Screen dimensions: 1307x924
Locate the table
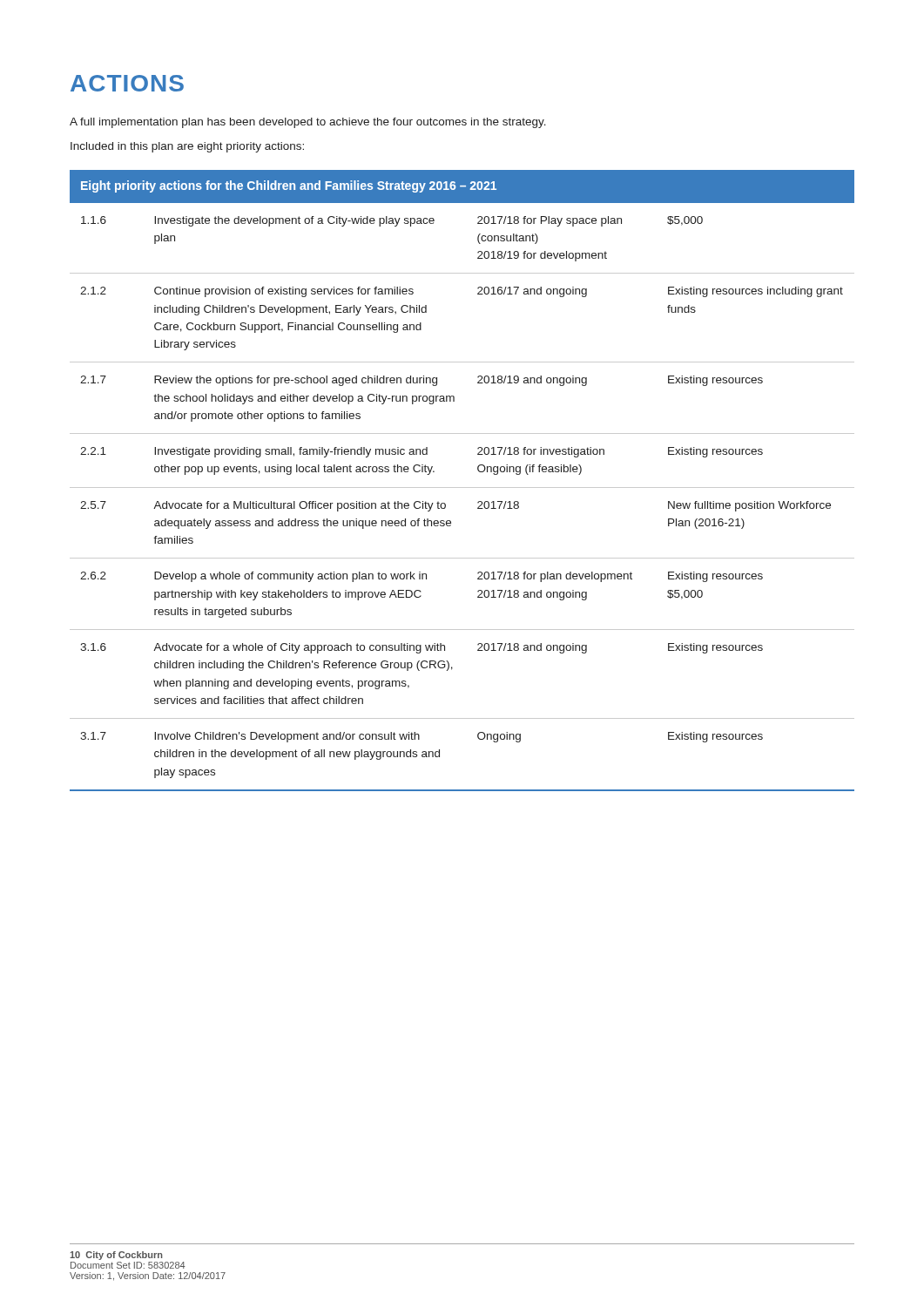tap(462, 480)
